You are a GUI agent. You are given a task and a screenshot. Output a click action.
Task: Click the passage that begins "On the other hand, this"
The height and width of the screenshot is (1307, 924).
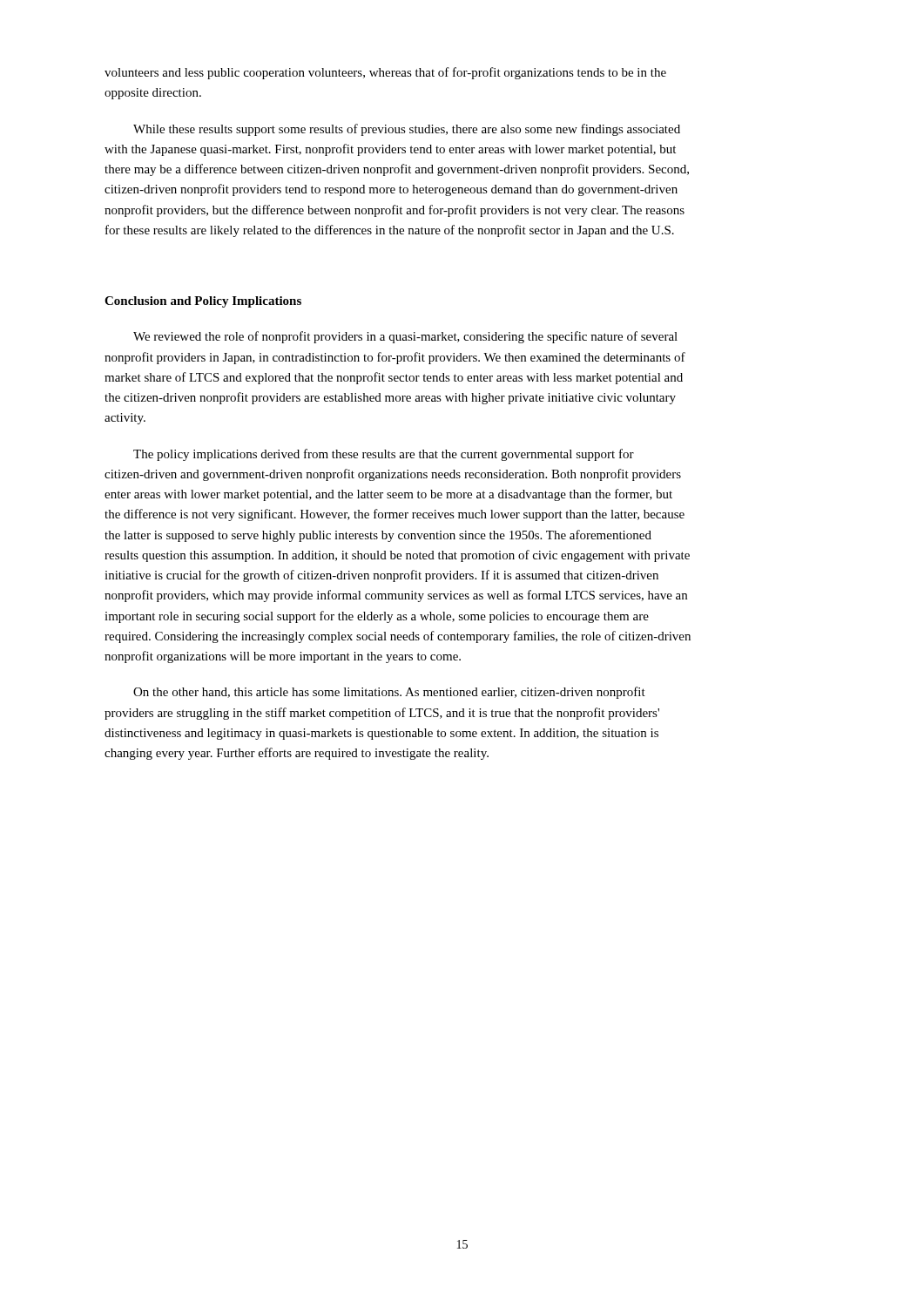462,723
